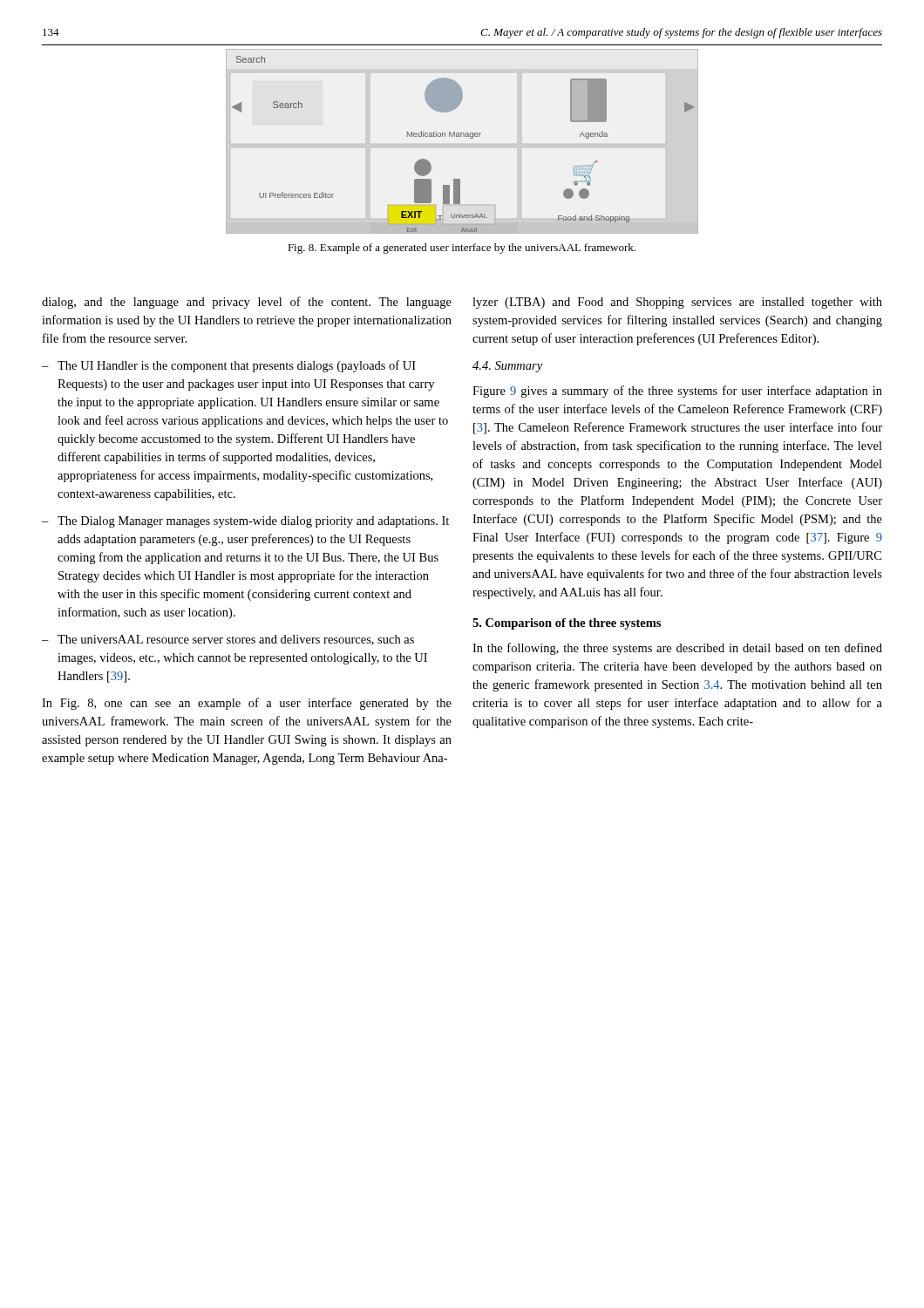Locate the text block that reads "In Fig. 8,"

tap(247, 731)
